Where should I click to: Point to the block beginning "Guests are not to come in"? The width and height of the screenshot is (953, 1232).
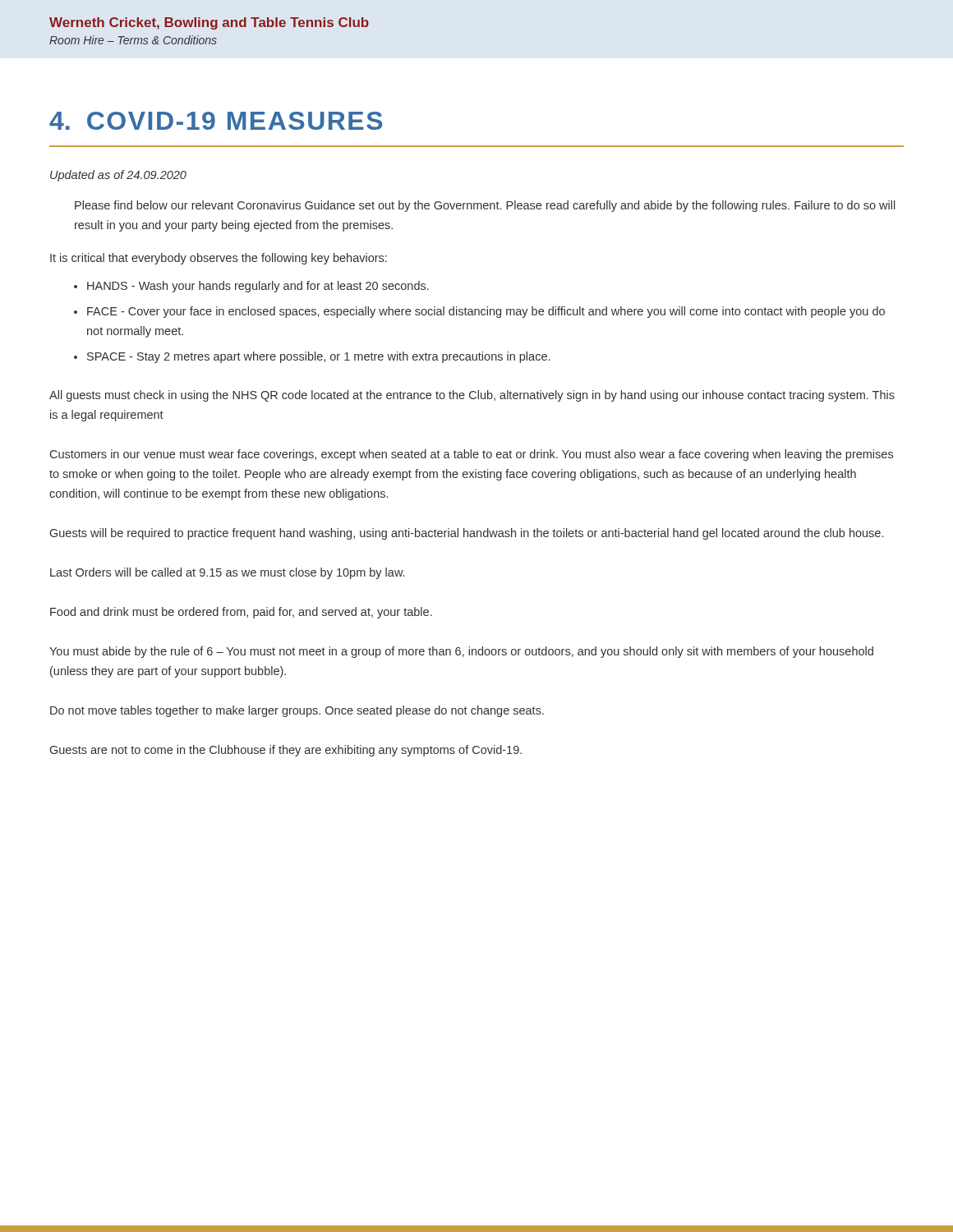pos(286,750)
